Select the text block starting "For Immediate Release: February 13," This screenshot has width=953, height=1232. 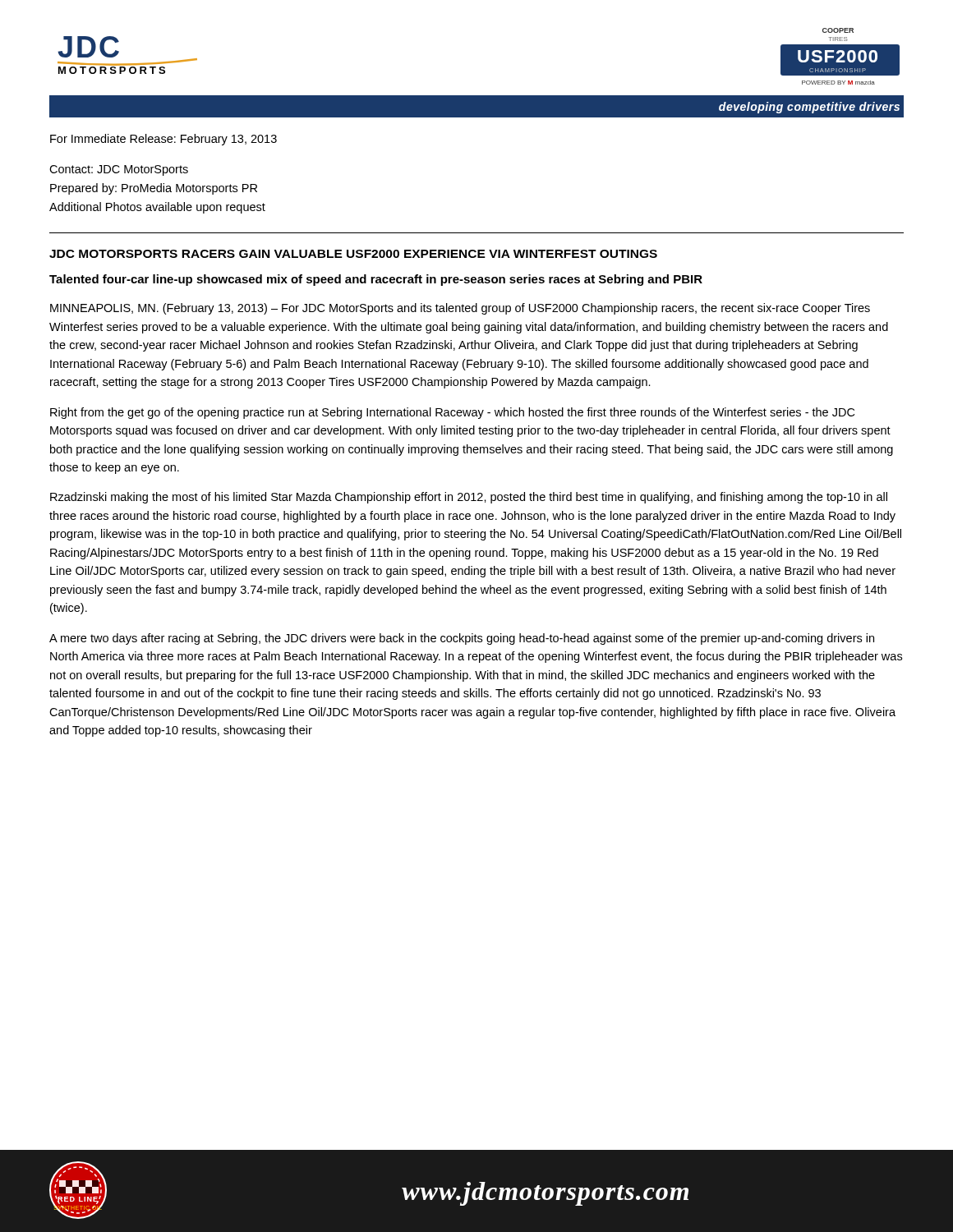click(163, 139)
